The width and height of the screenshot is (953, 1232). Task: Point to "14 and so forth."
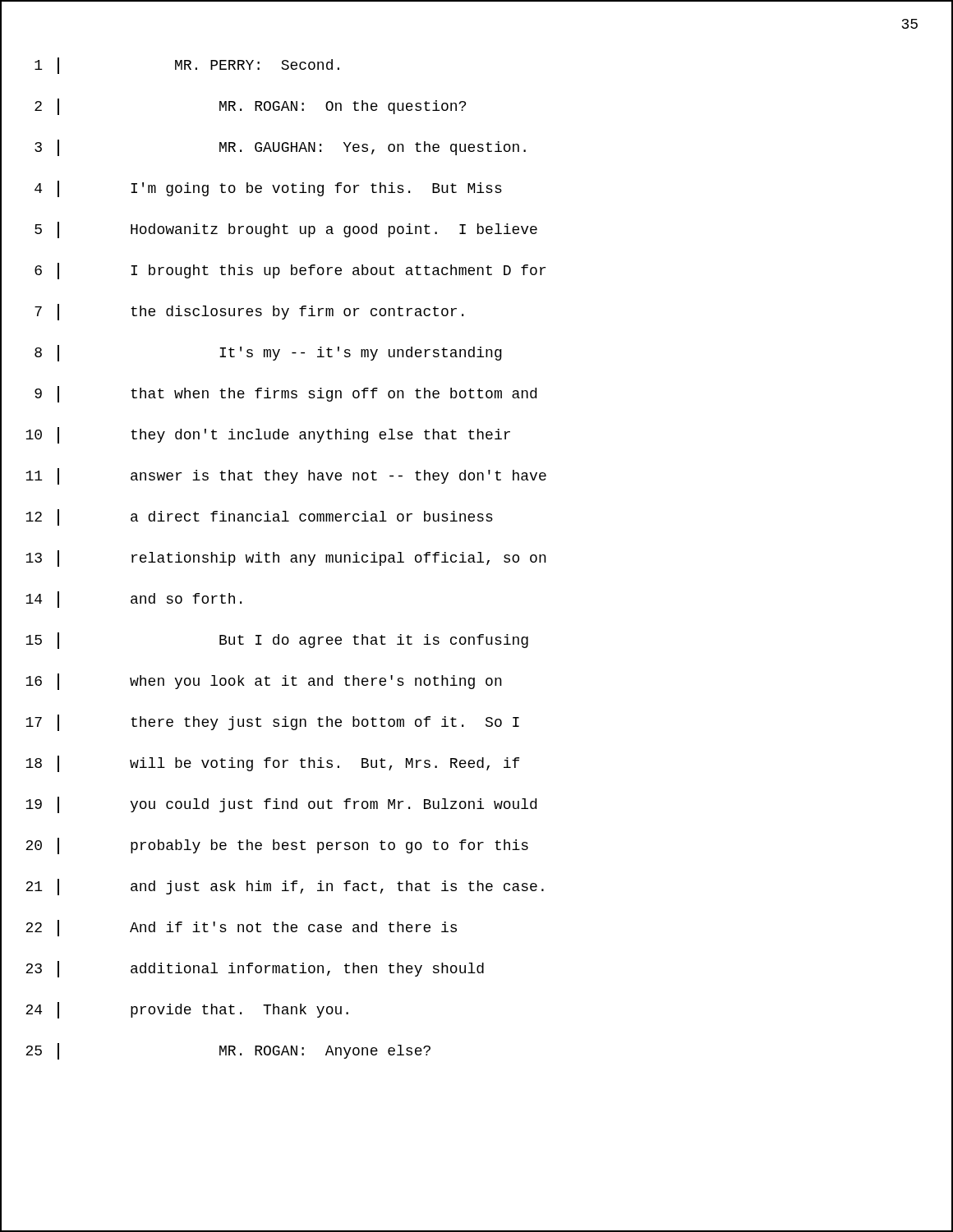[123, 600]
